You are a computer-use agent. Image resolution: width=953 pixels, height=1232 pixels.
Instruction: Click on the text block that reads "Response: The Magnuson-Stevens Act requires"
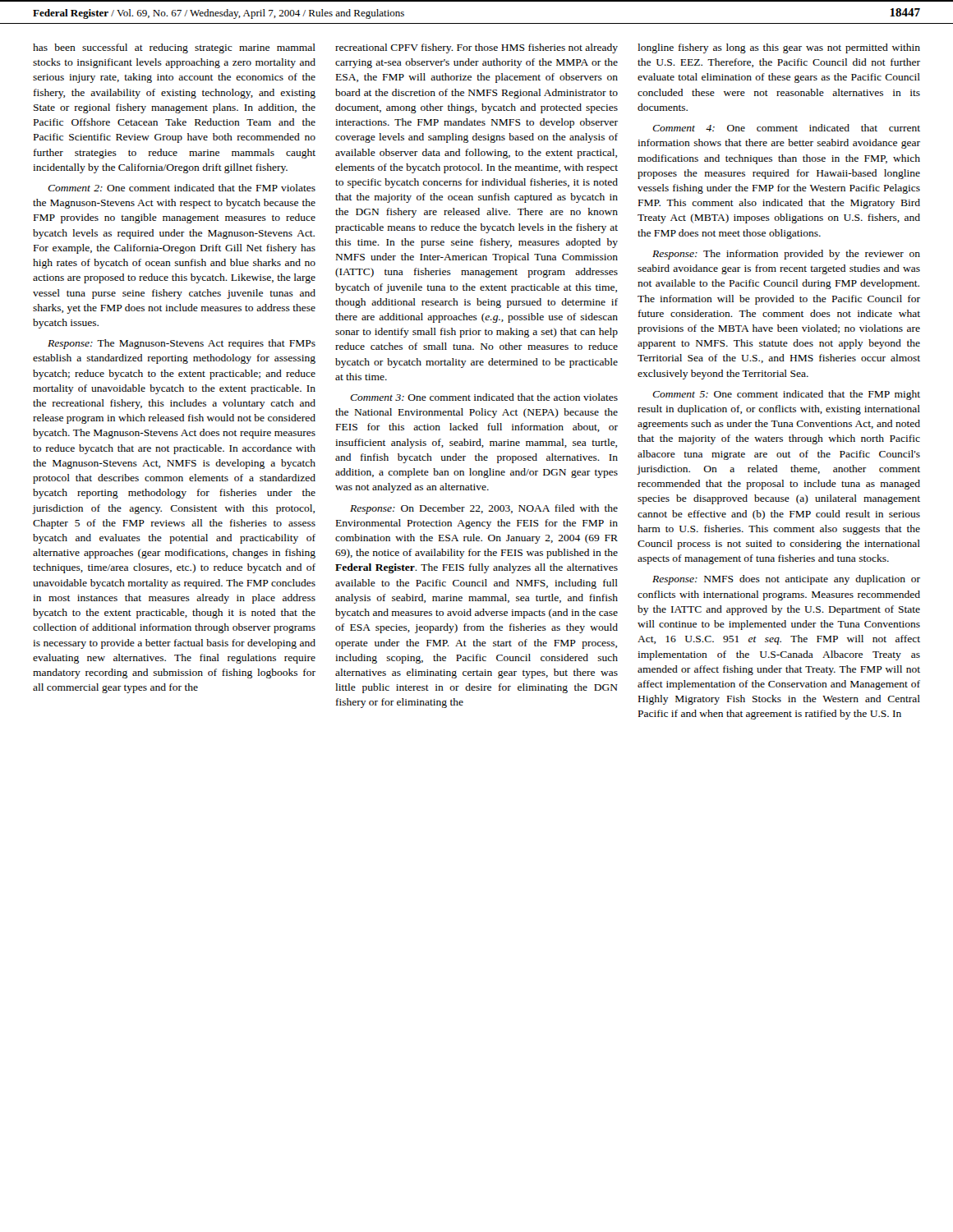[x=174, y=516]
